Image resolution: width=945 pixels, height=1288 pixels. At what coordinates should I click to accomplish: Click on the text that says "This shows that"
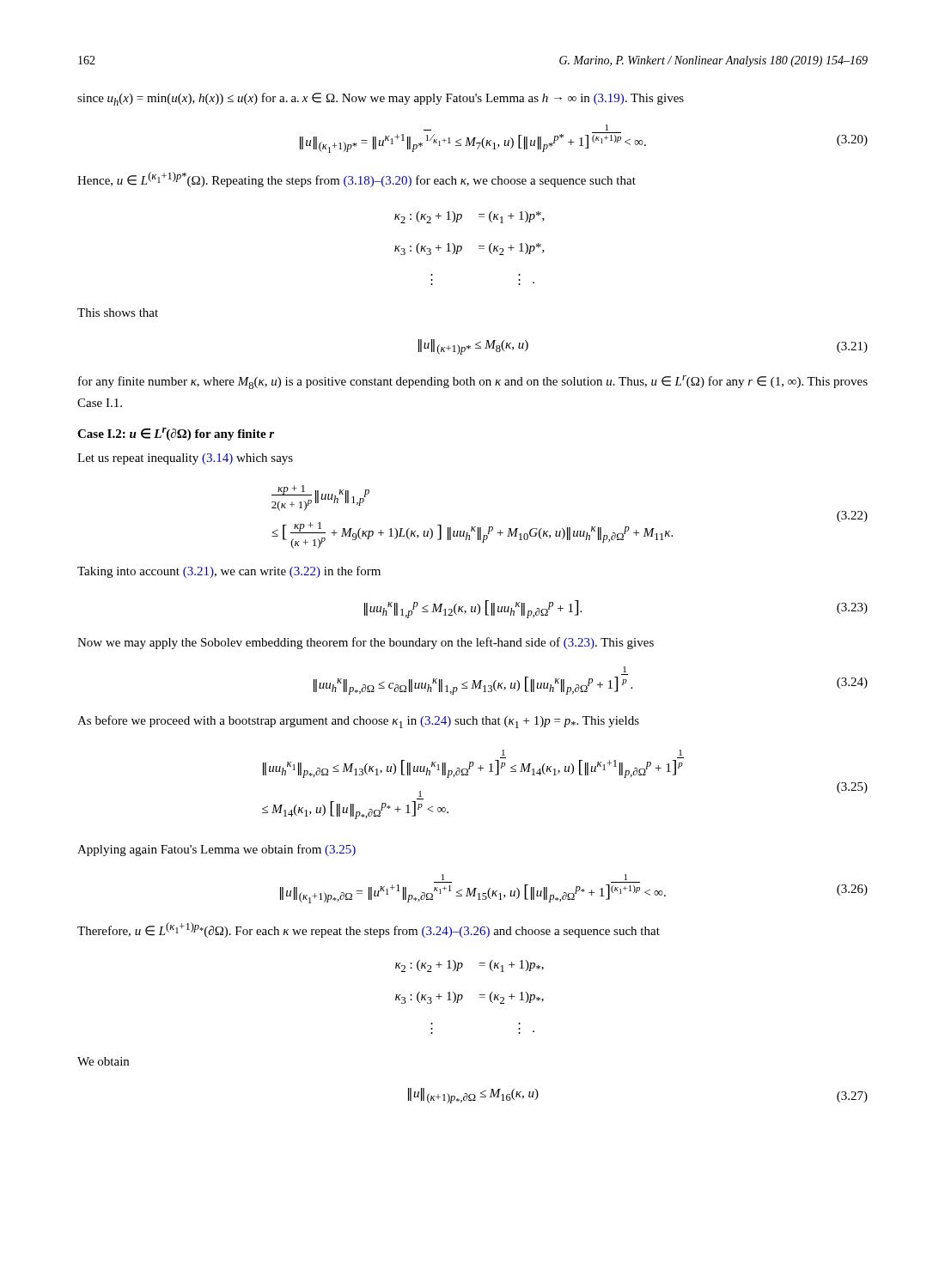point(118,313)
